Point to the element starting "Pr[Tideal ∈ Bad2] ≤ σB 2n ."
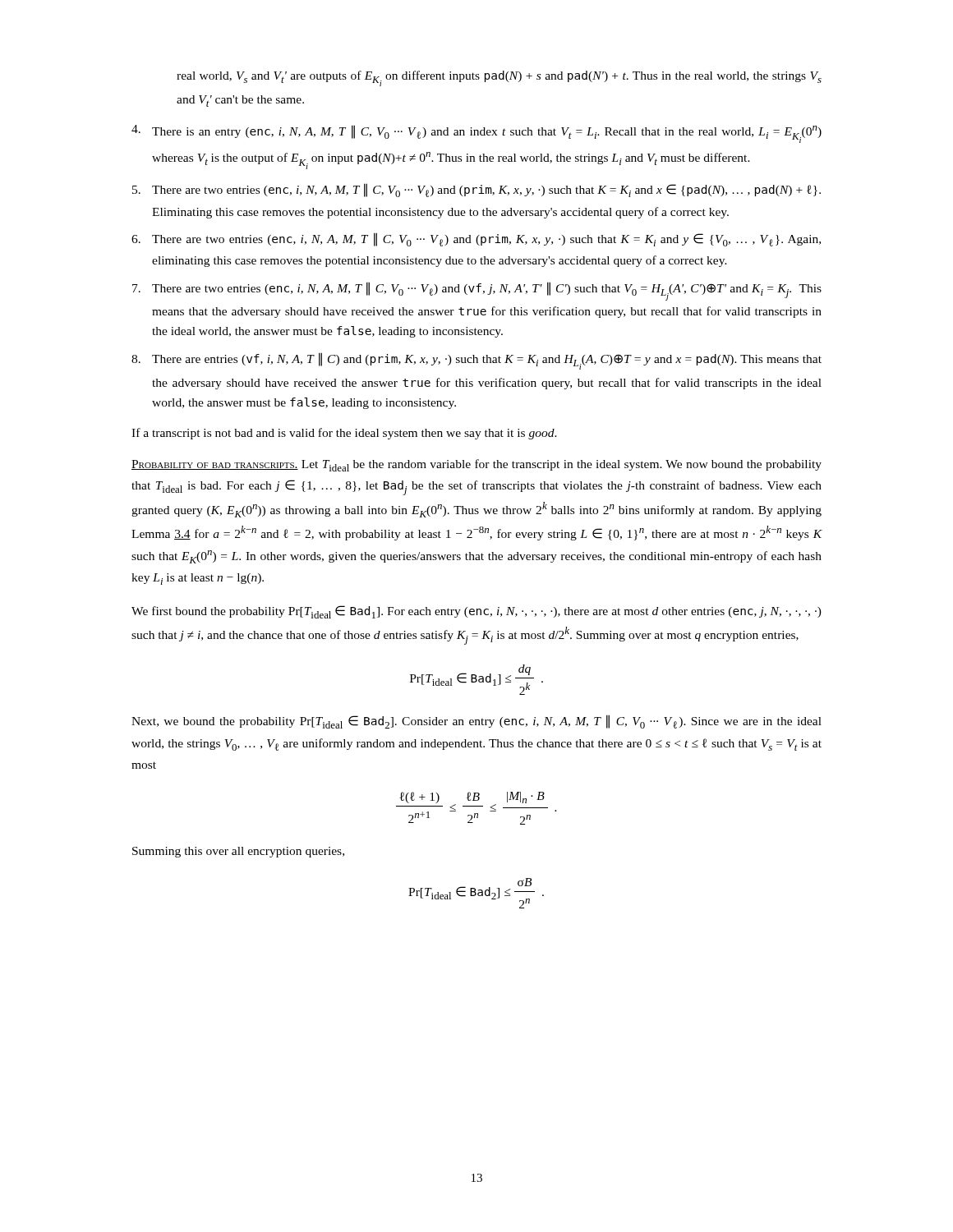Image resolution: width=953 pixels, height=1232 pixels. pos(476,893)
